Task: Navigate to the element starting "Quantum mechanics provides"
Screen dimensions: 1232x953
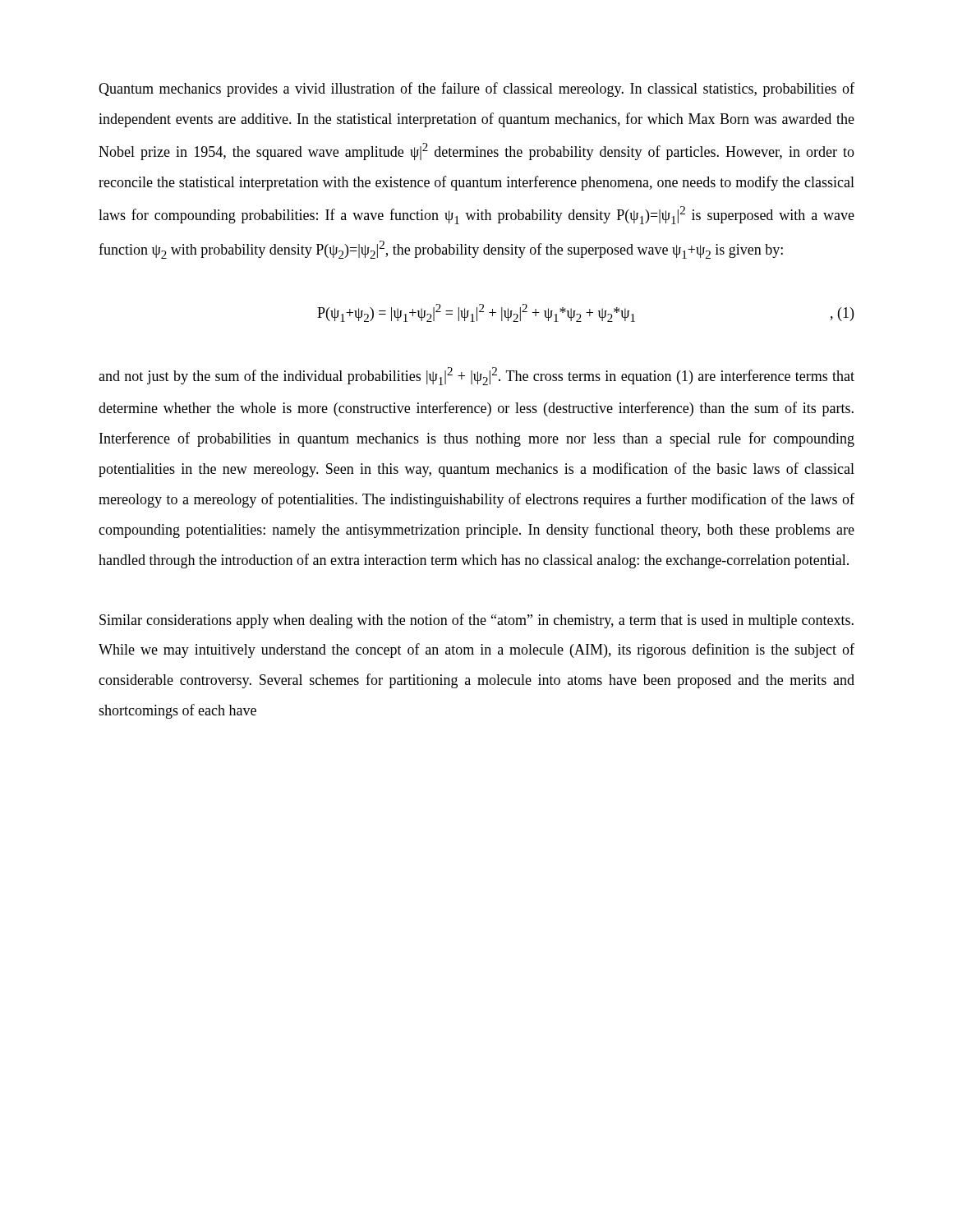Action: (x=476, y=171)
